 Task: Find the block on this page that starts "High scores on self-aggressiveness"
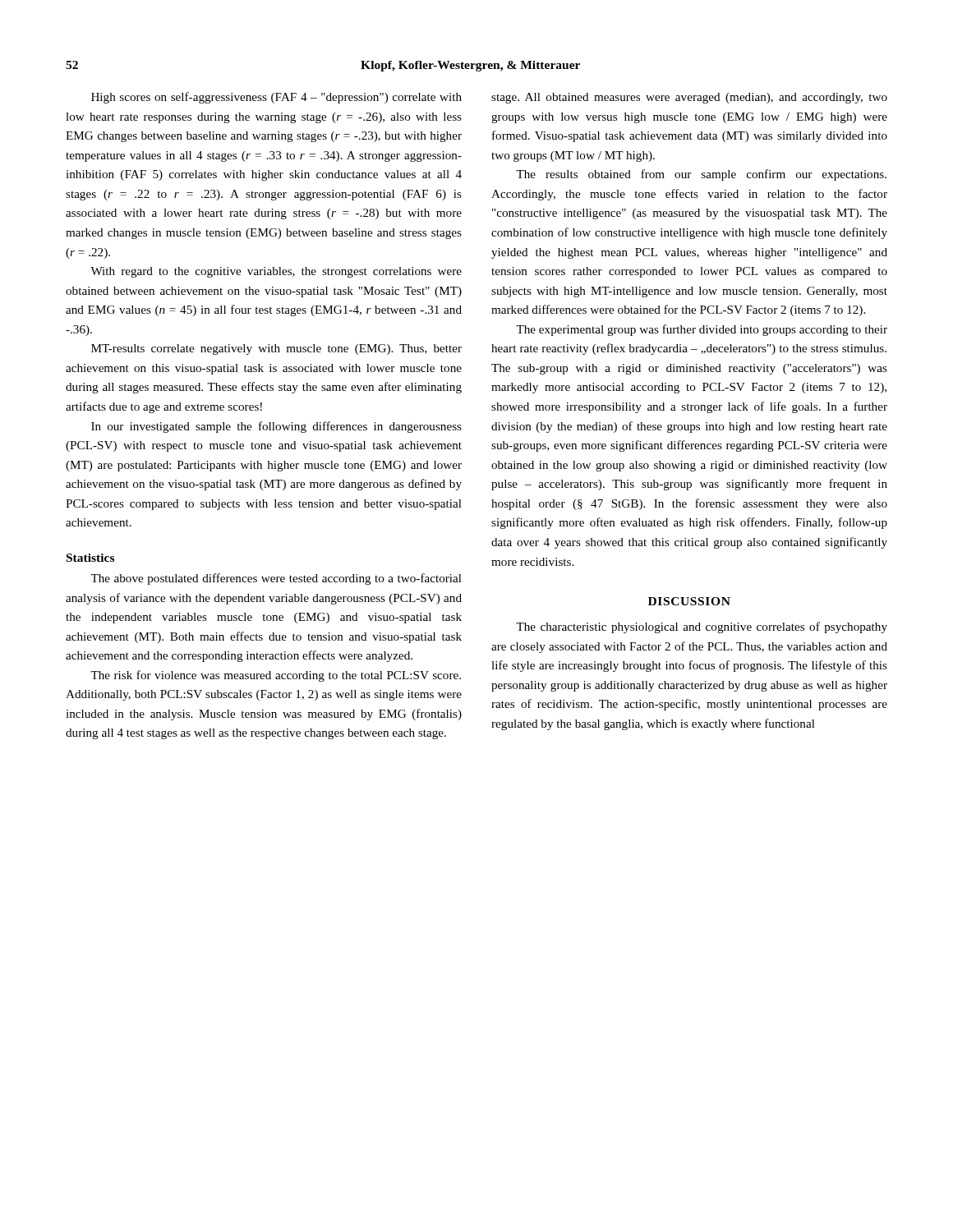(x=264, y=174)
